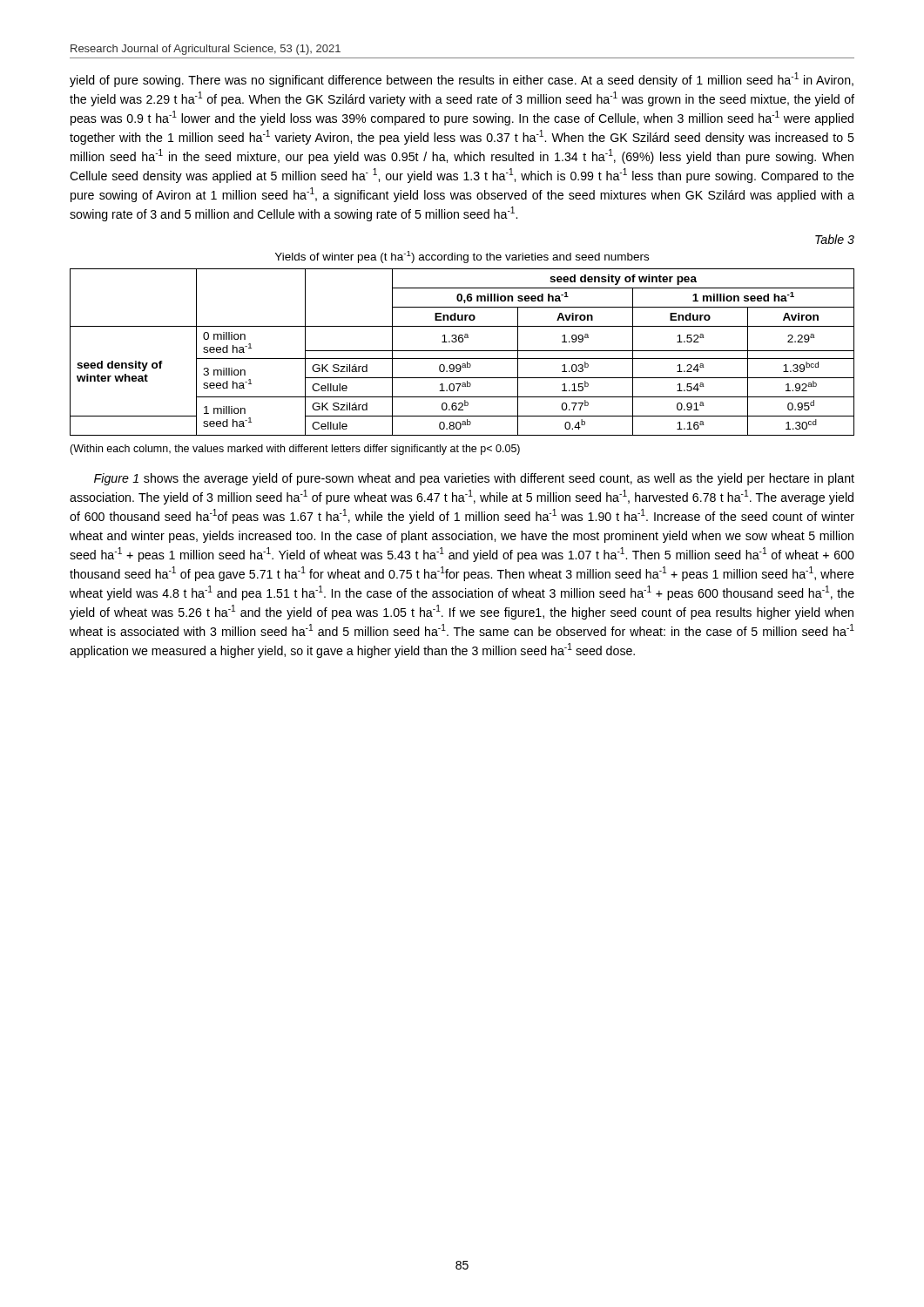924x1307 pixels.
Task: Find the text block containing "Figure 1 shows"
Action: [462, 565]
